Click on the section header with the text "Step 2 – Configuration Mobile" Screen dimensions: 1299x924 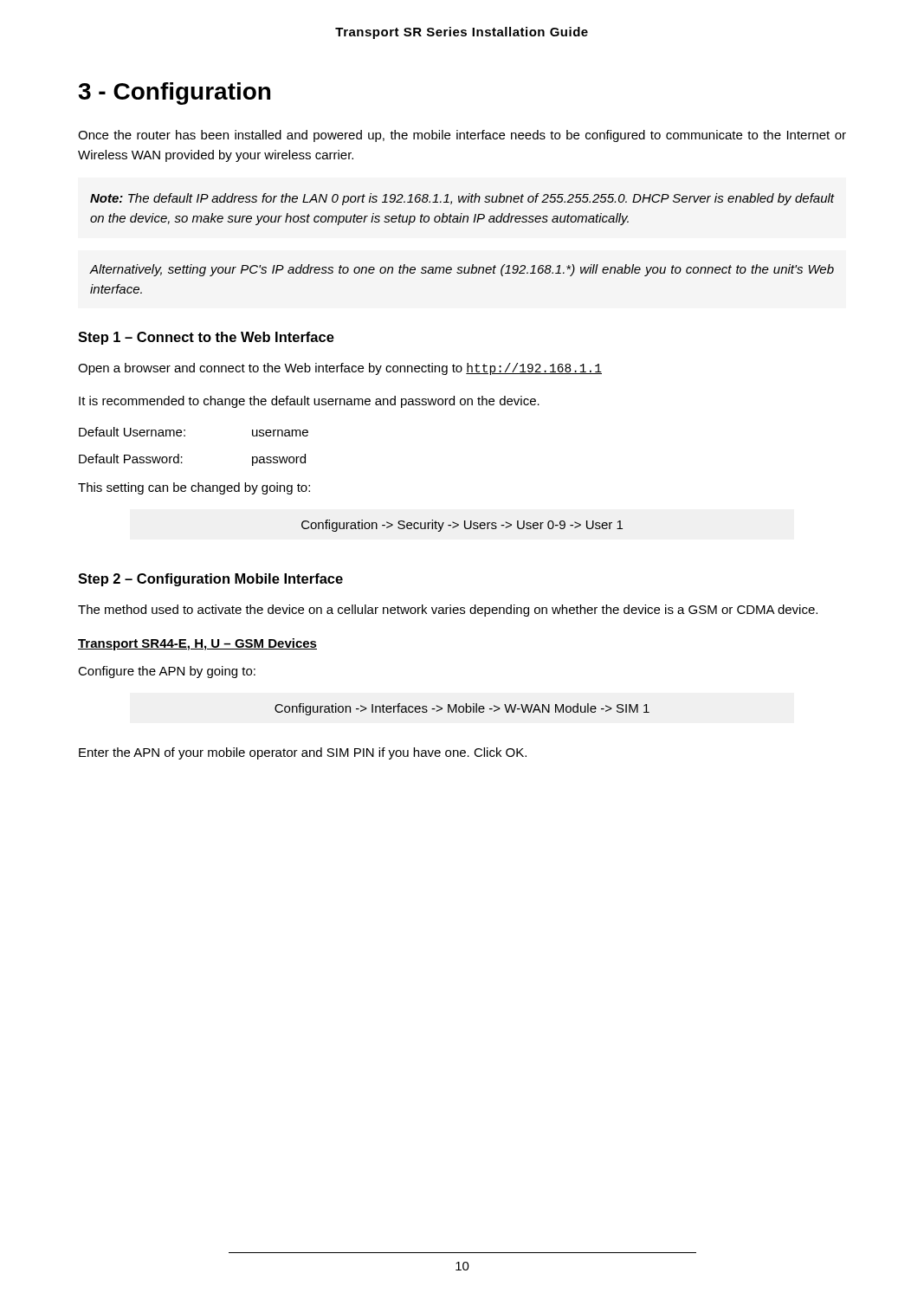pos(210,579)
